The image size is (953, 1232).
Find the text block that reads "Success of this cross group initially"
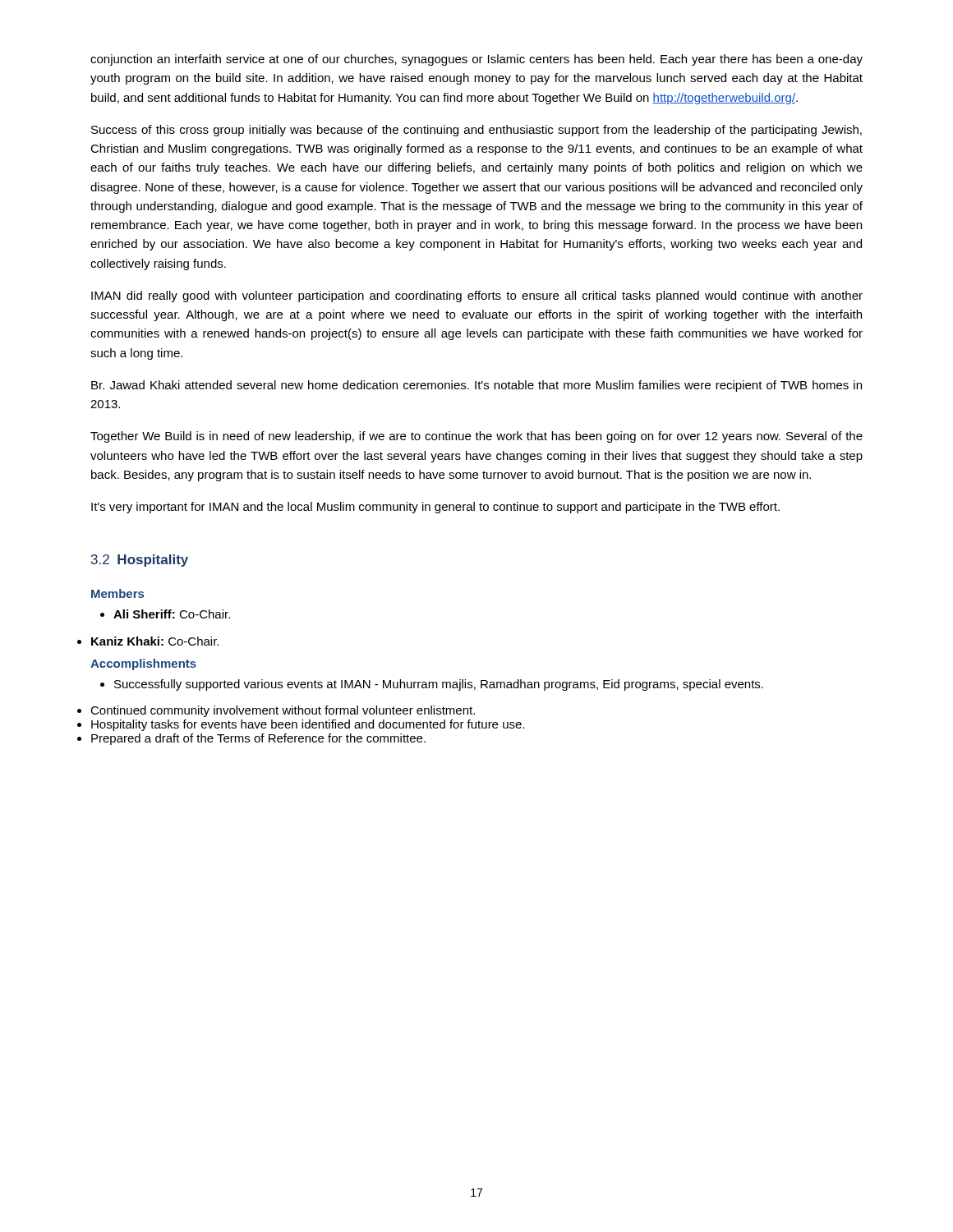(x=476, y=196)
